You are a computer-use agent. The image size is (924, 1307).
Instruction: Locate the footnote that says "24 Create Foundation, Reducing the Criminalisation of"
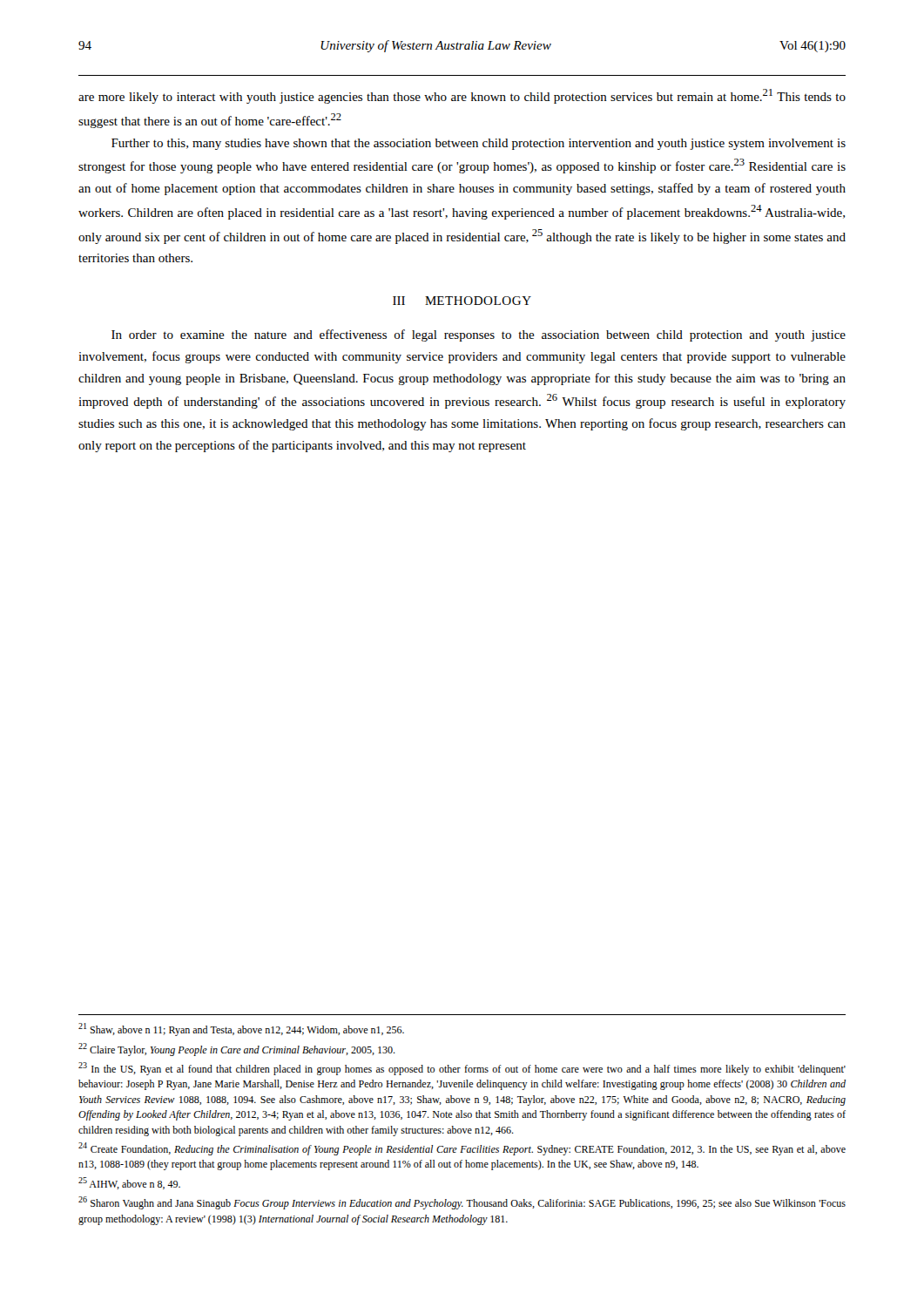[x=462, y=1156]
